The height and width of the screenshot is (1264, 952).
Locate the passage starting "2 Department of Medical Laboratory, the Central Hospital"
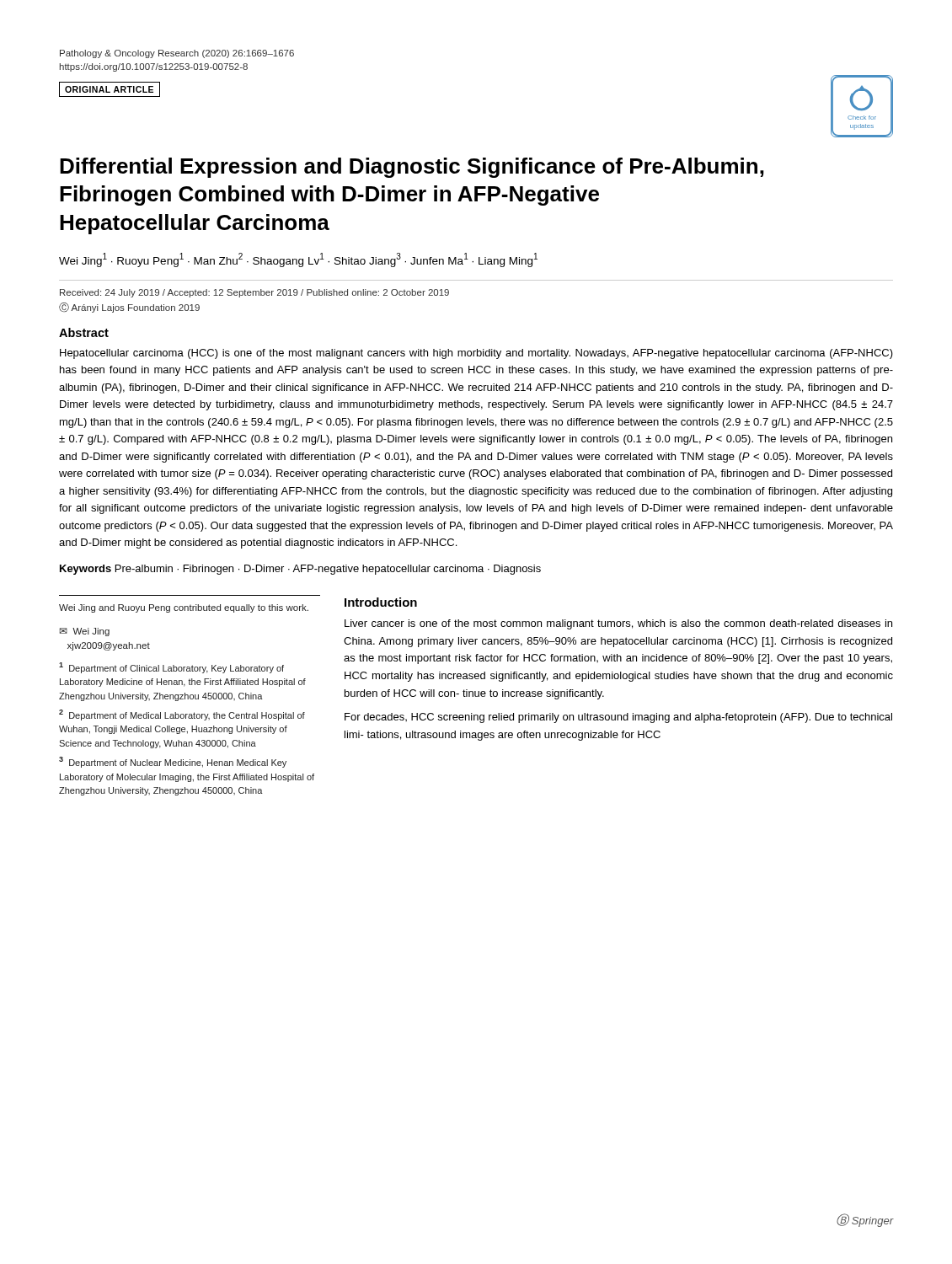point(182,728)
